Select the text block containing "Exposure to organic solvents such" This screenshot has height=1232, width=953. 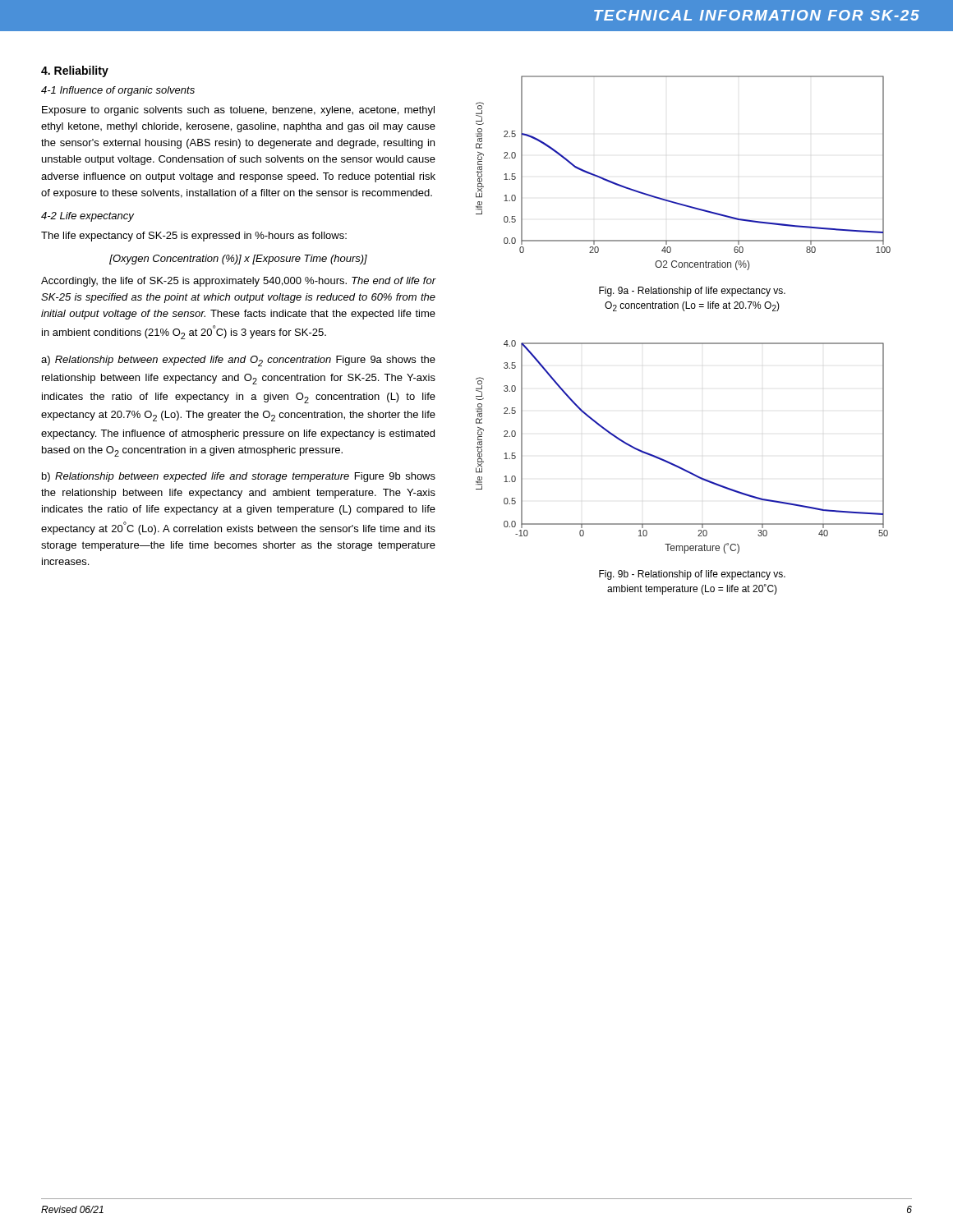click(x=238, y=151)
